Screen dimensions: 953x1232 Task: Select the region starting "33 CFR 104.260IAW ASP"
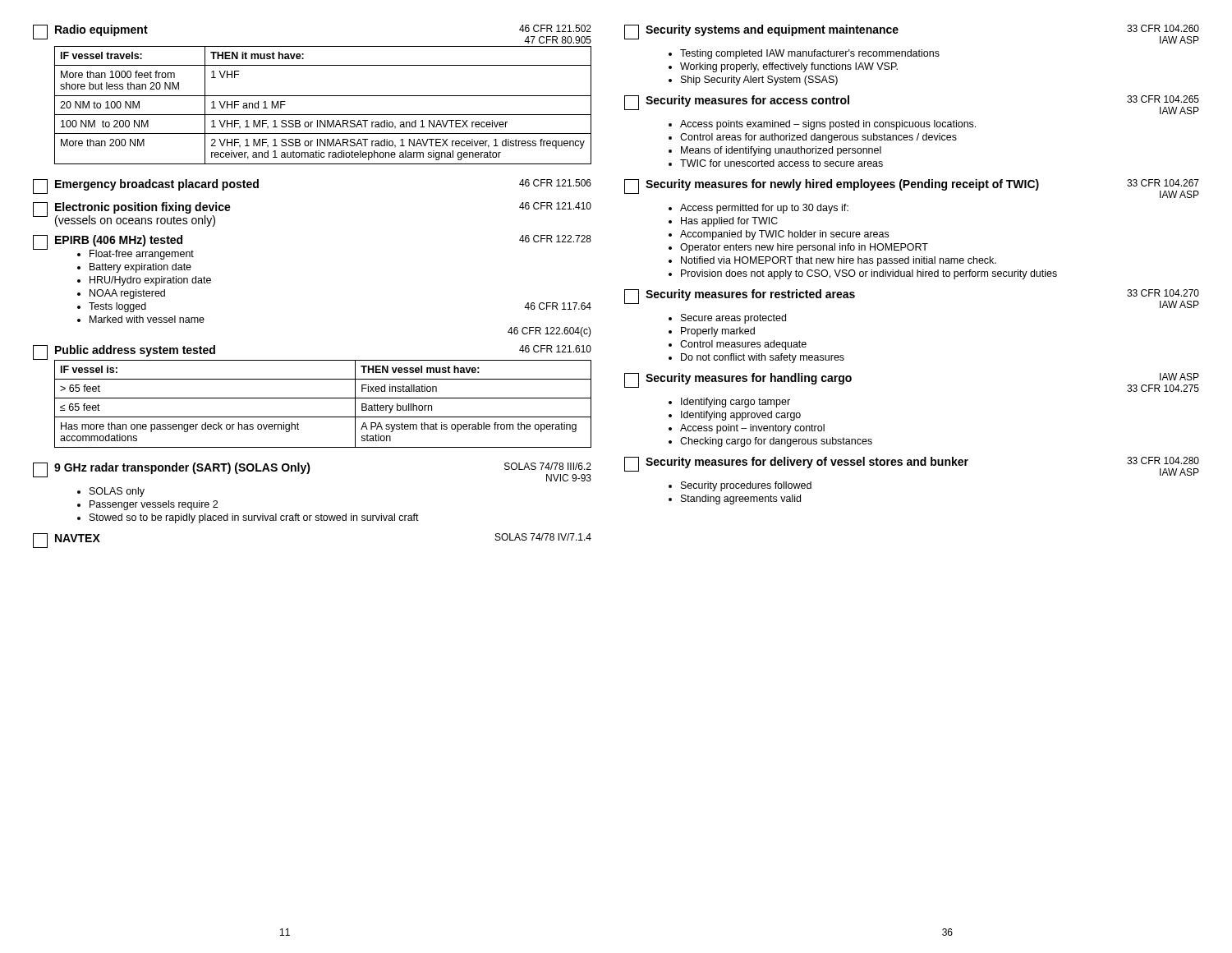pyautogui.click(x=1163, y=34)
